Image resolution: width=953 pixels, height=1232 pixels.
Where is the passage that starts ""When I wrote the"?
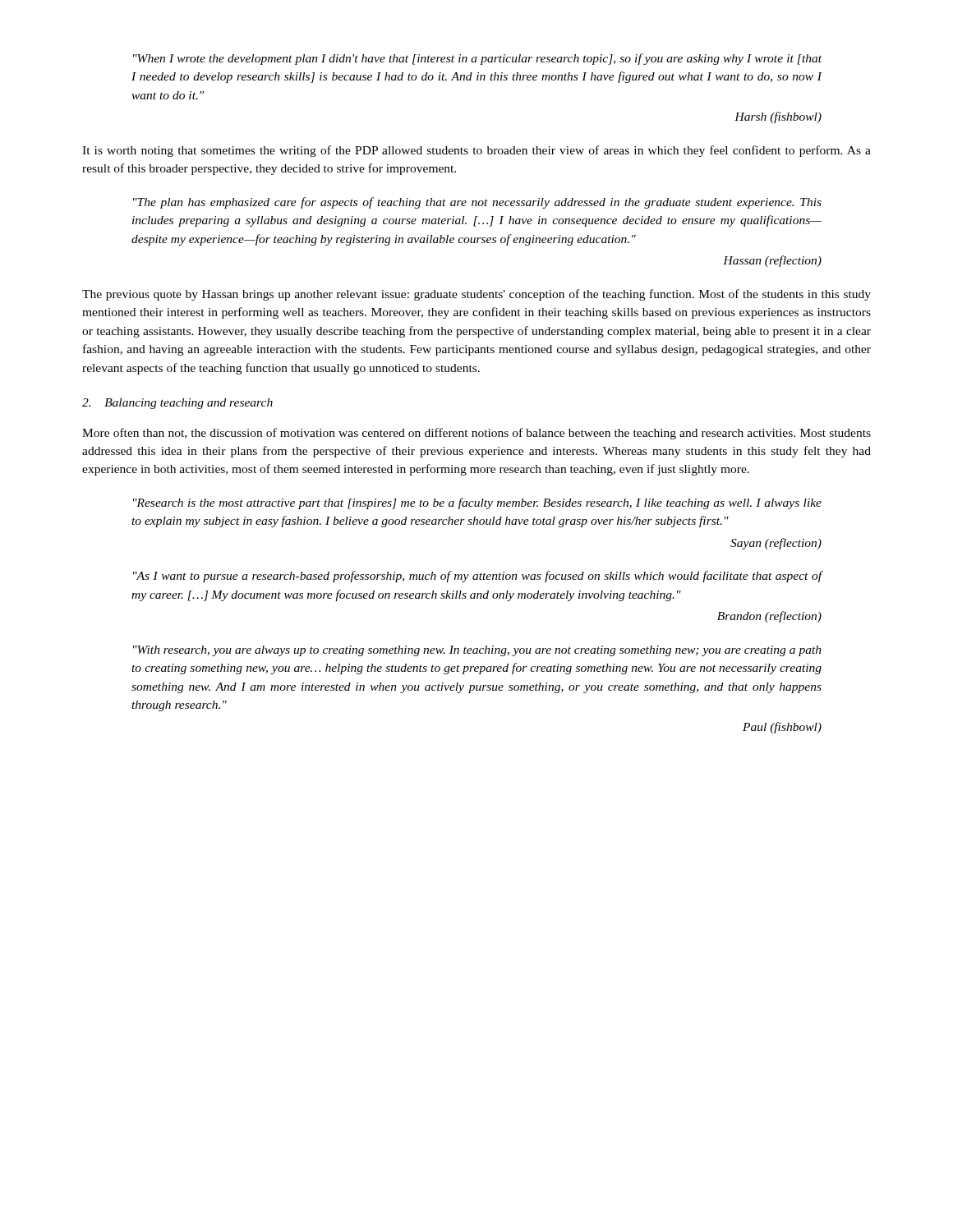(x=476, y=76)
